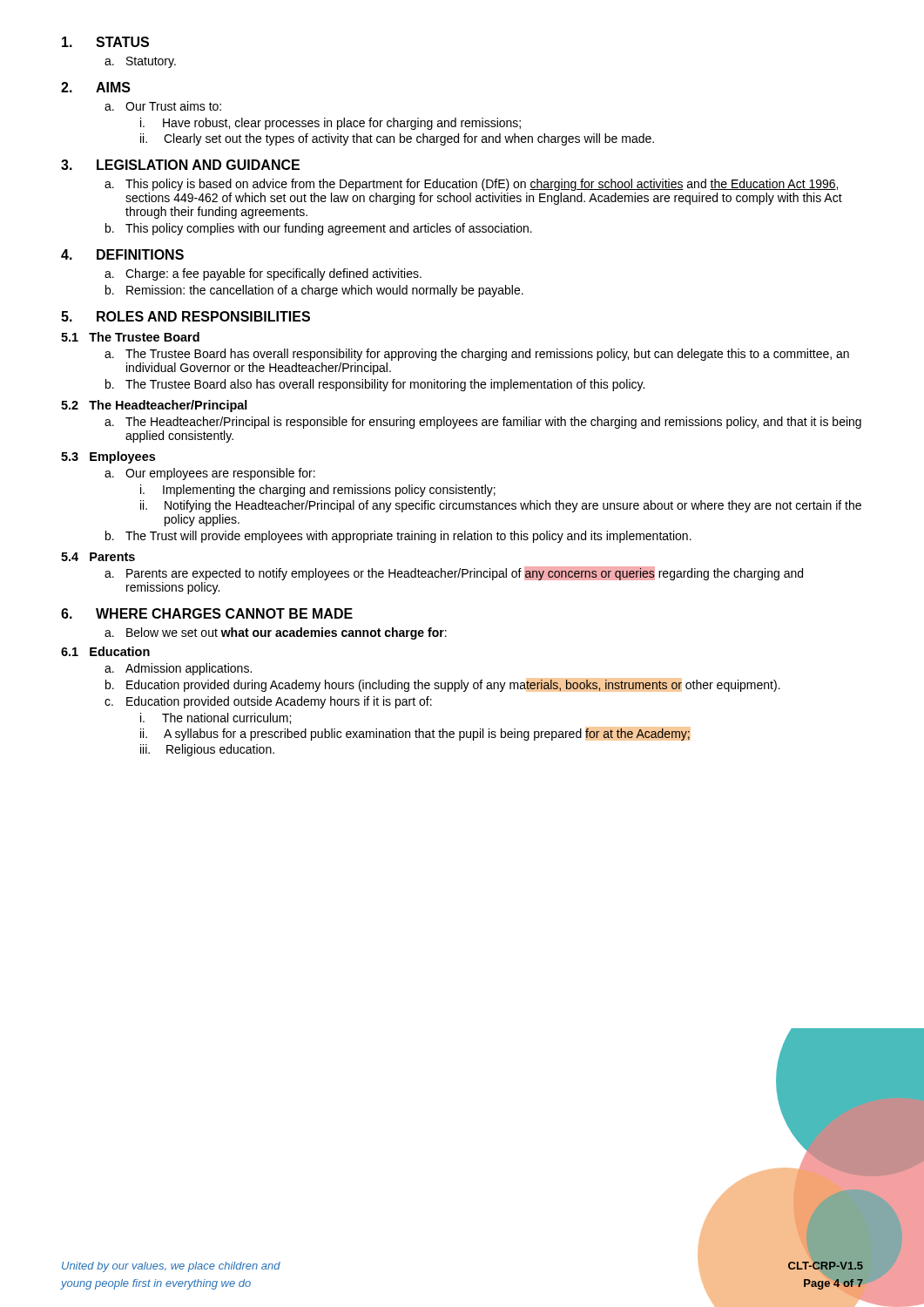Find the section header that reads "3.LEGISLATION AND GUIDANCE"
This screenshot has width=924, height=1307.
click(181, 166)
